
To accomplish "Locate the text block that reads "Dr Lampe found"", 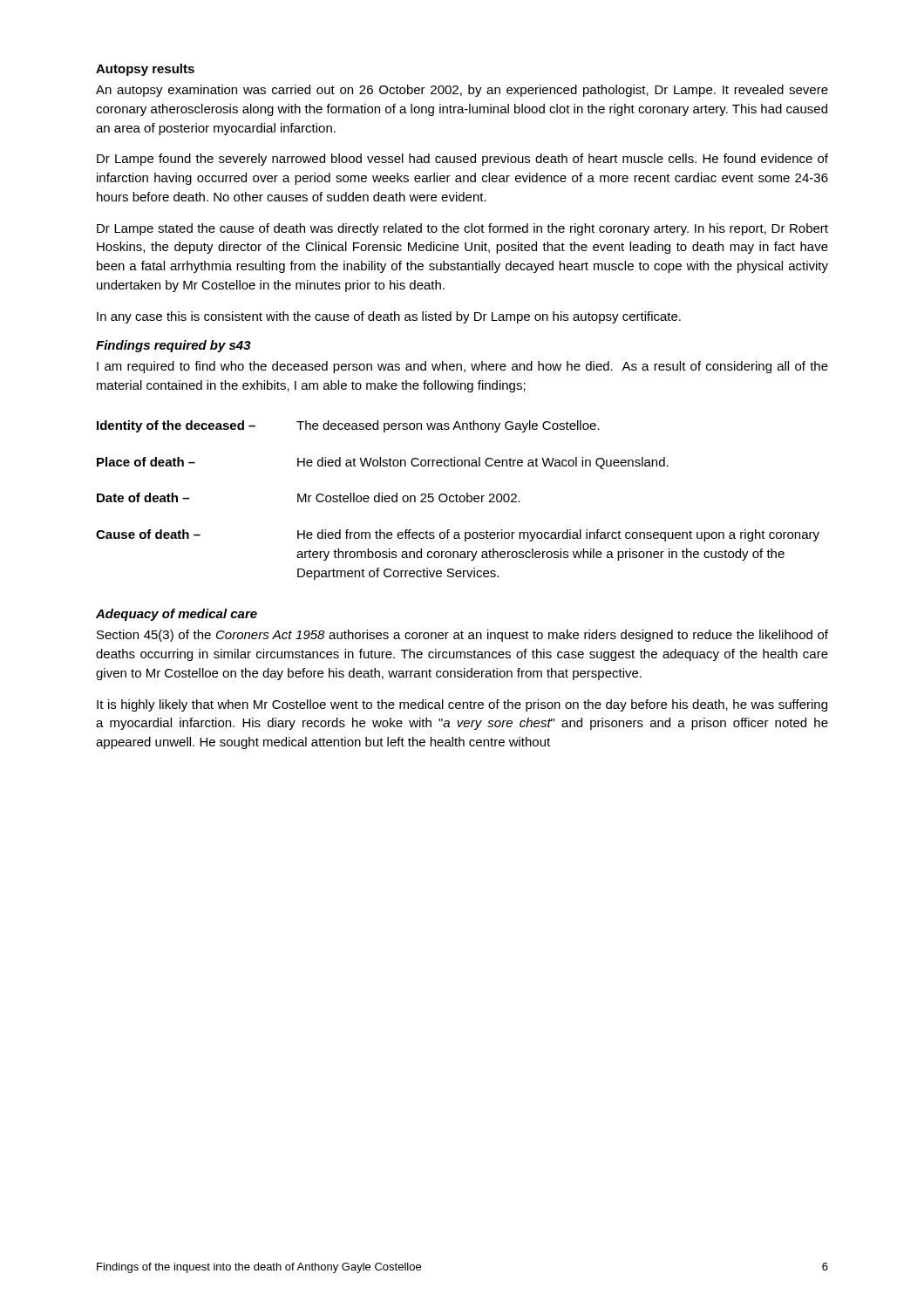I will tap(462, 178).
